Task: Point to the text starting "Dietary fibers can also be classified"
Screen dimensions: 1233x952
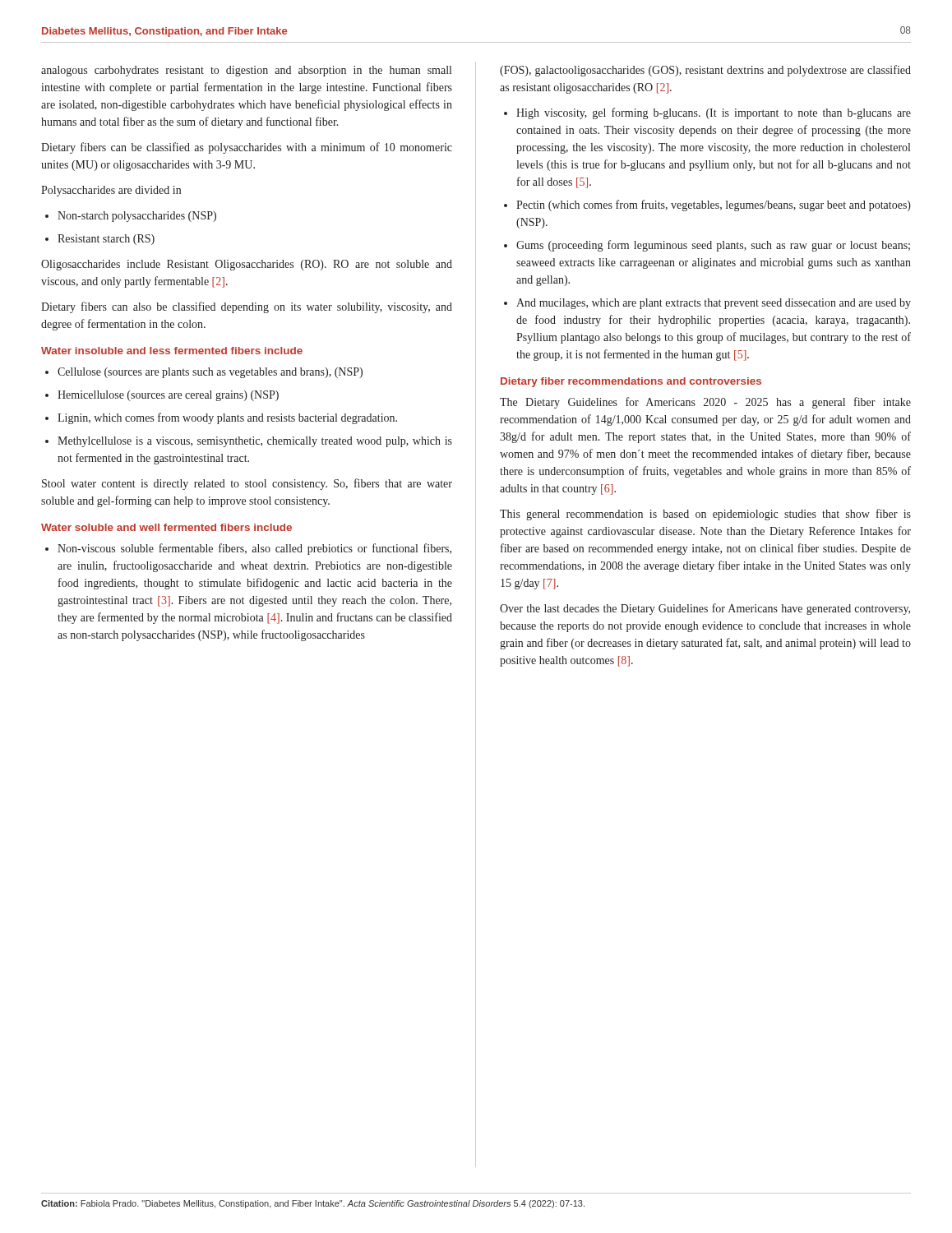Action: (247, 316)
